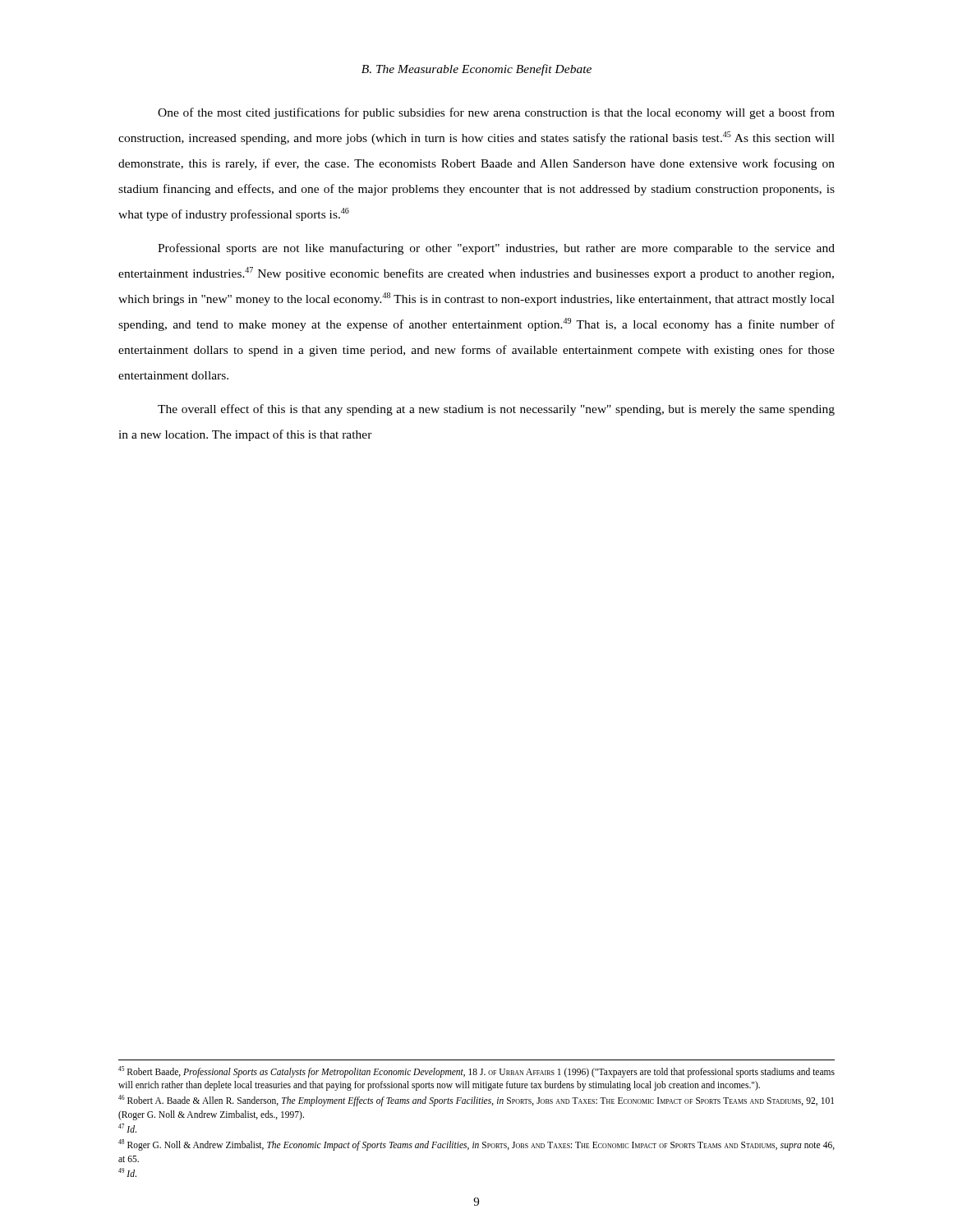Screen dimensions: 1232x953
Task: Point to the element starting "47 Id."
Action: click(x=128, y=1129)
